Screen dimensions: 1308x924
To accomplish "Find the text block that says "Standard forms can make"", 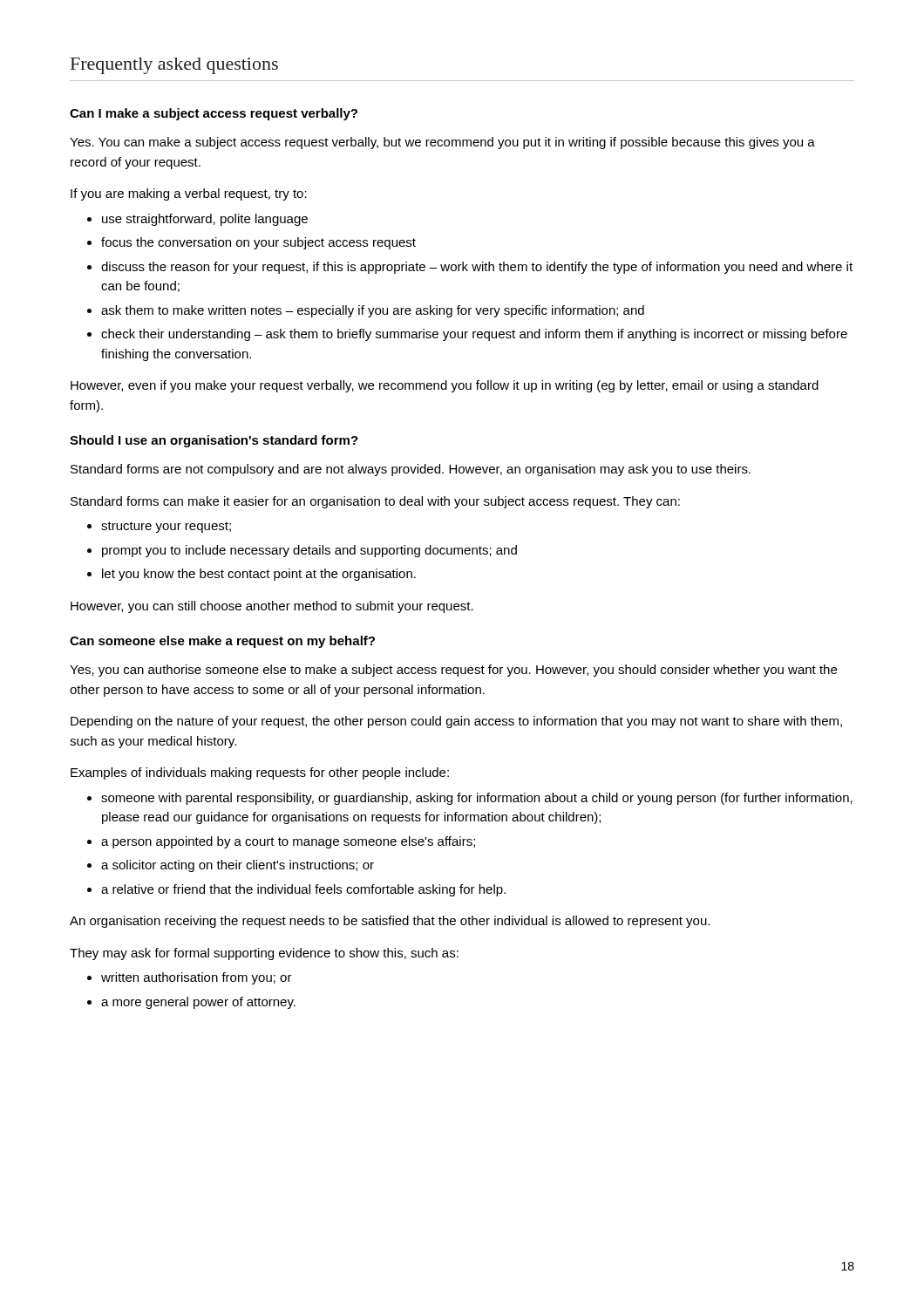I will click(x=375, y=501).
